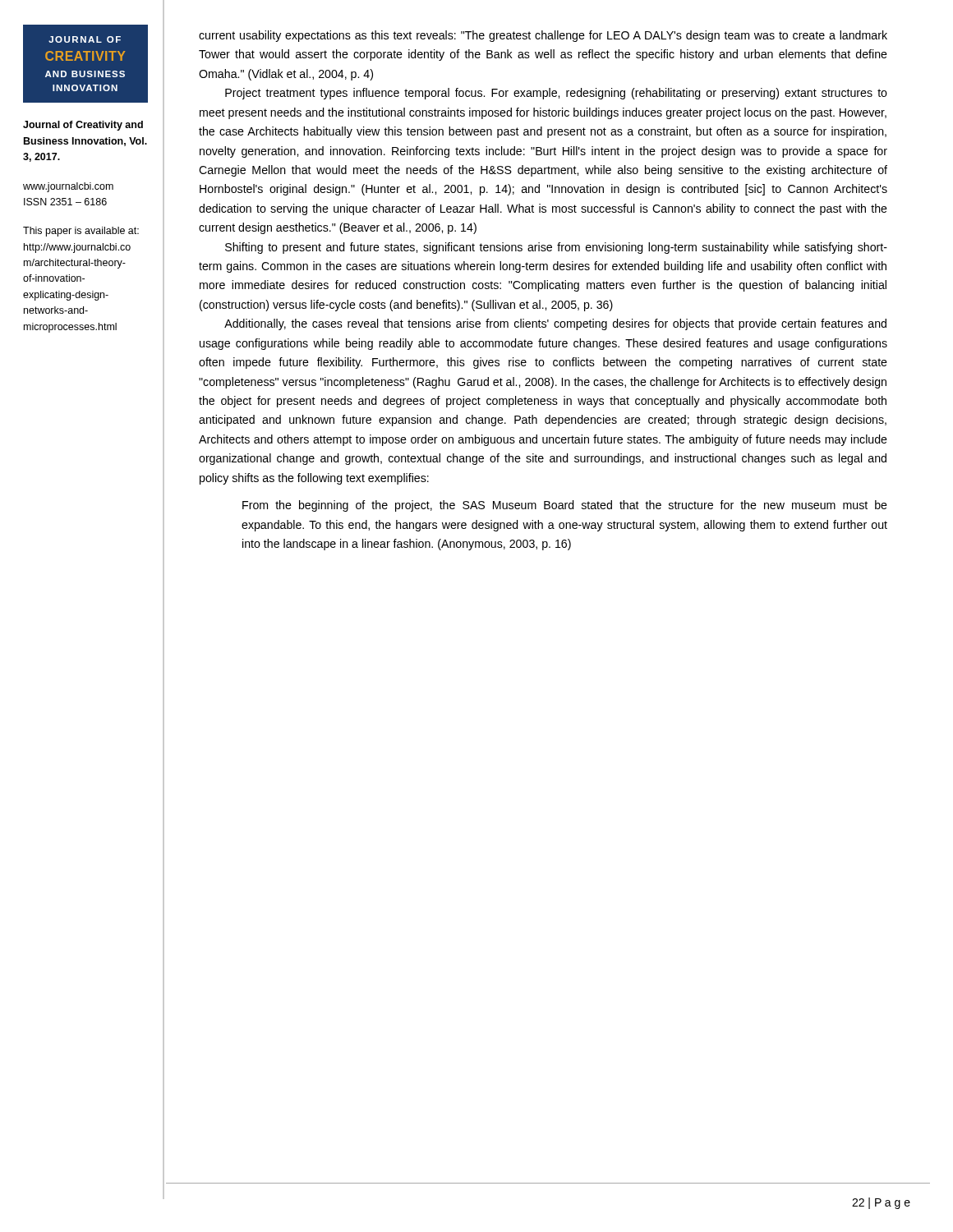Locate the logo
Image resolution: width=953 pixels, height=1232 pixels.
tap(85, 64)
